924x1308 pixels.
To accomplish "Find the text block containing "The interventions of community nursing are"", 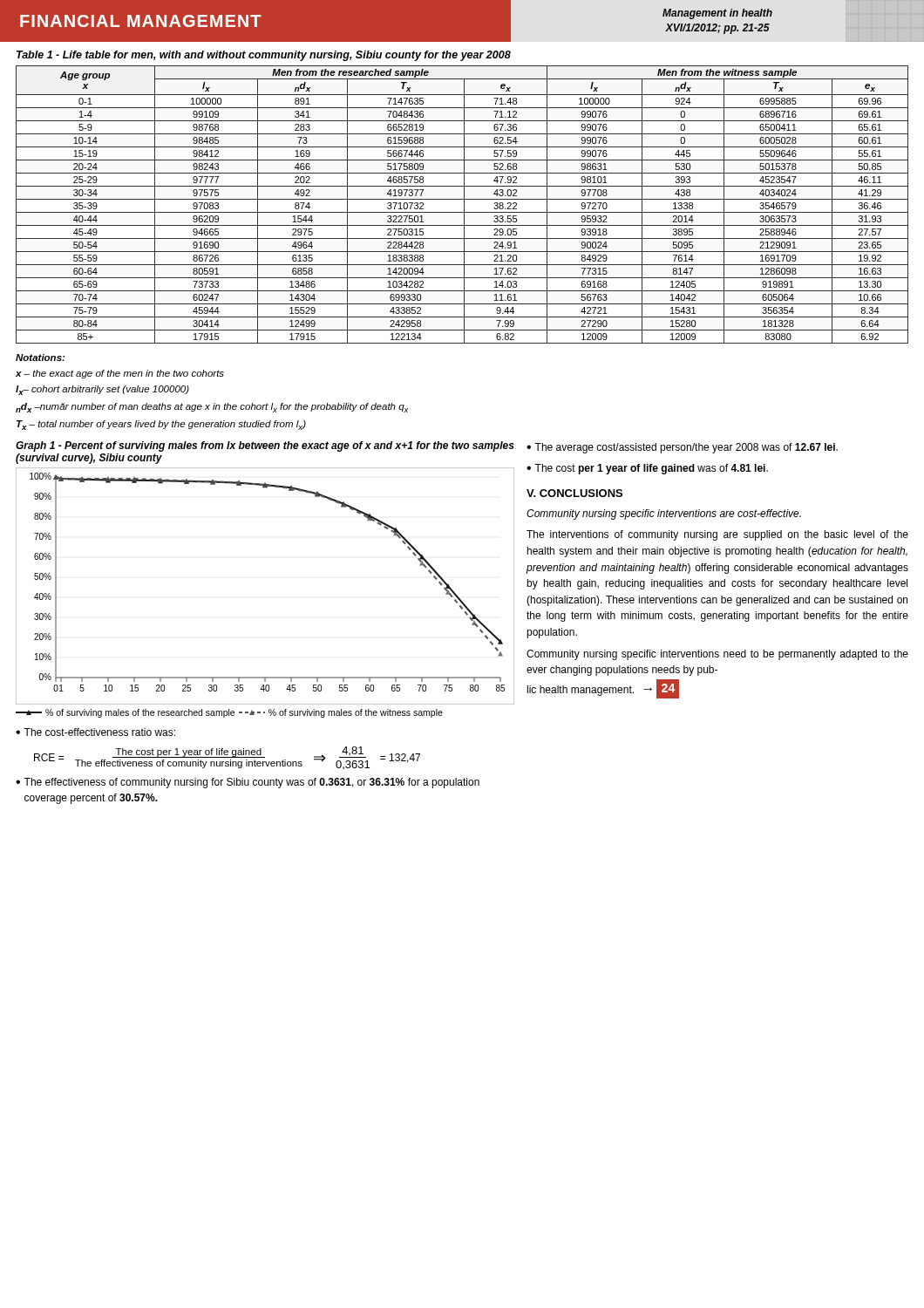I will [717, 584].
